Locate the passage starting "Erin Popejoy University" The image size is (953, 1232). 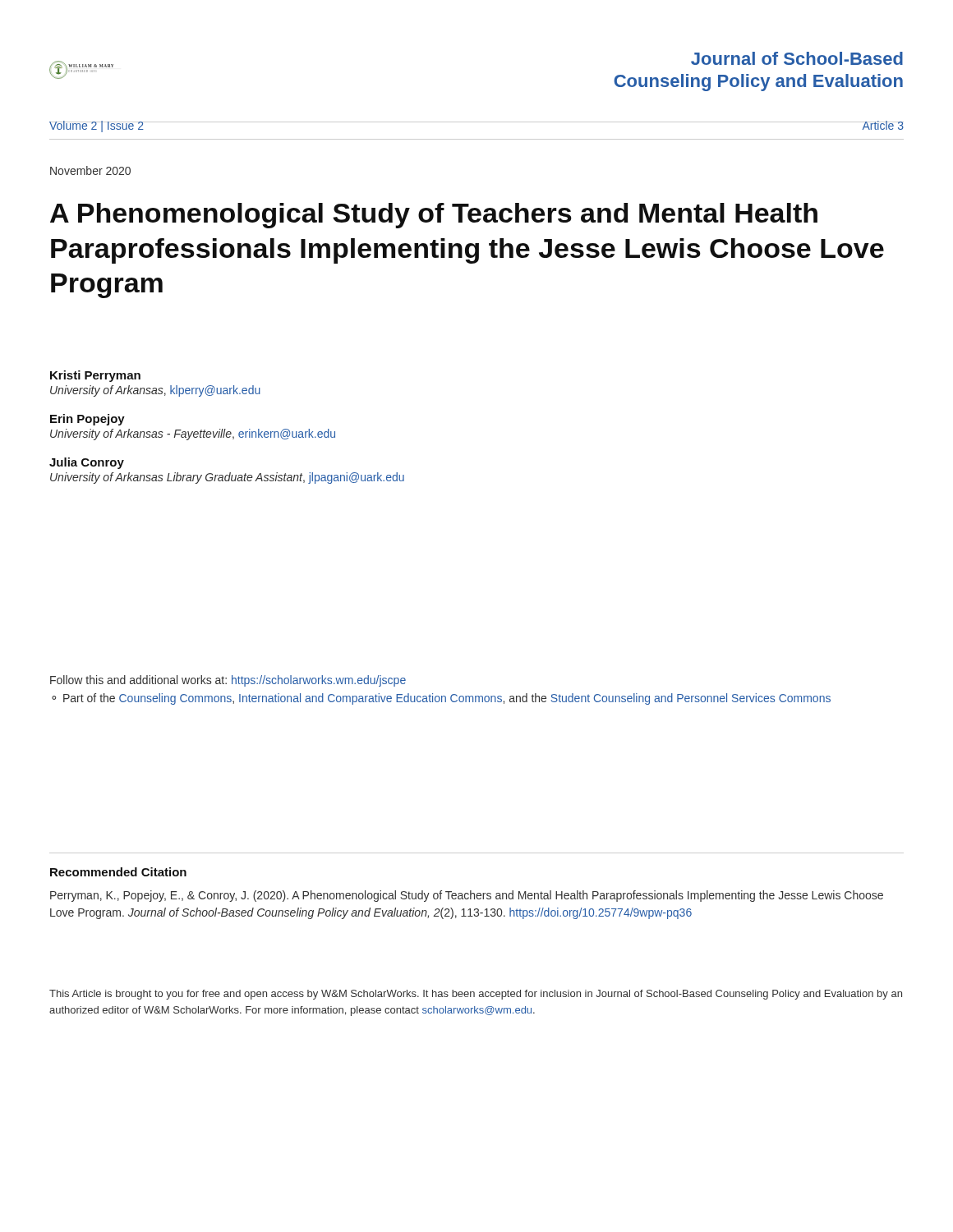87,420
